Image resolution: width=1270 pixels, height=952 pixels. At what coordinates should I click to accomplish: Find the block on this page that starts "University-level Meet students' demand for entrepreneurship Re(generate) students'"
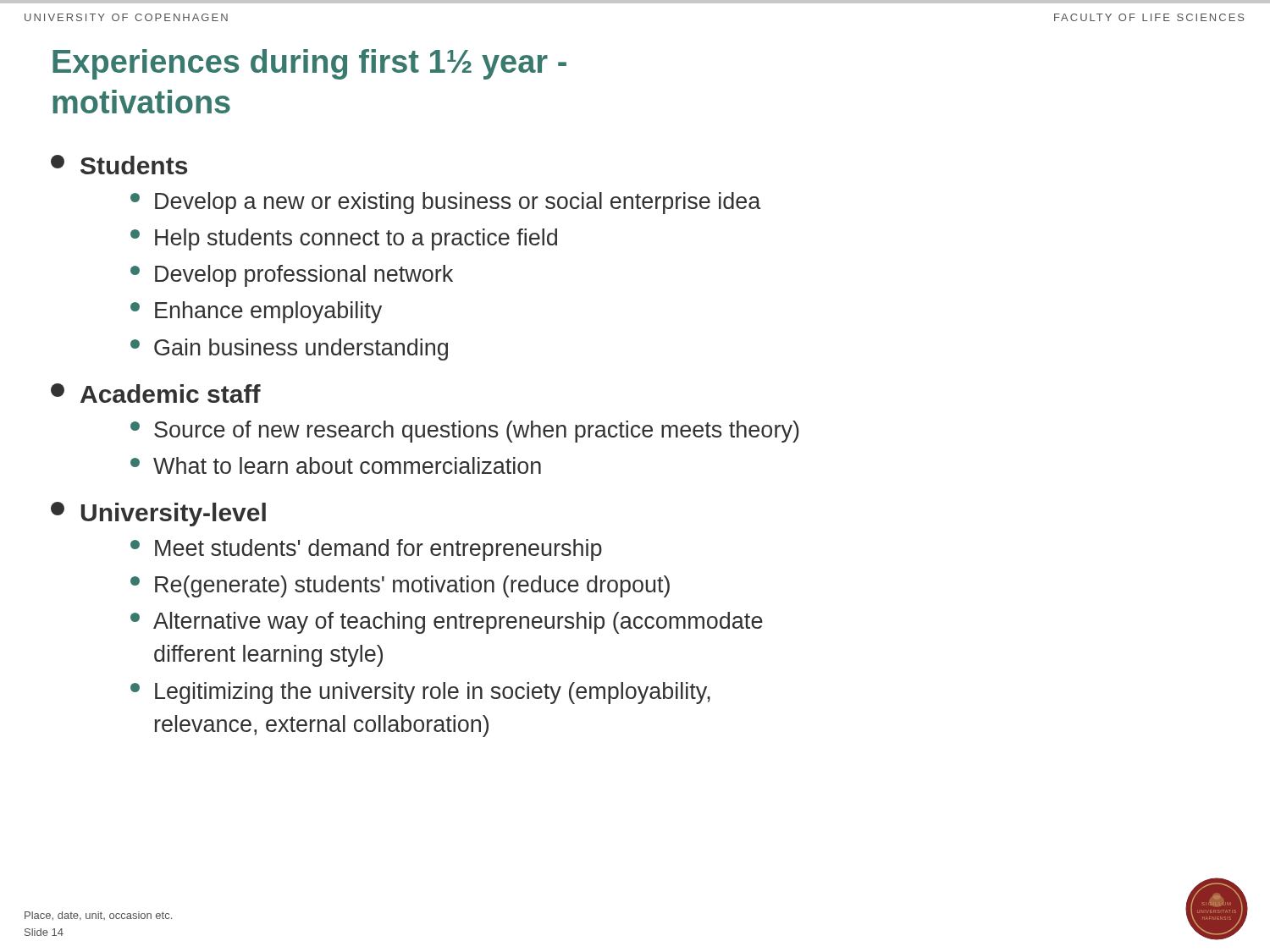(x=407, y=621)
